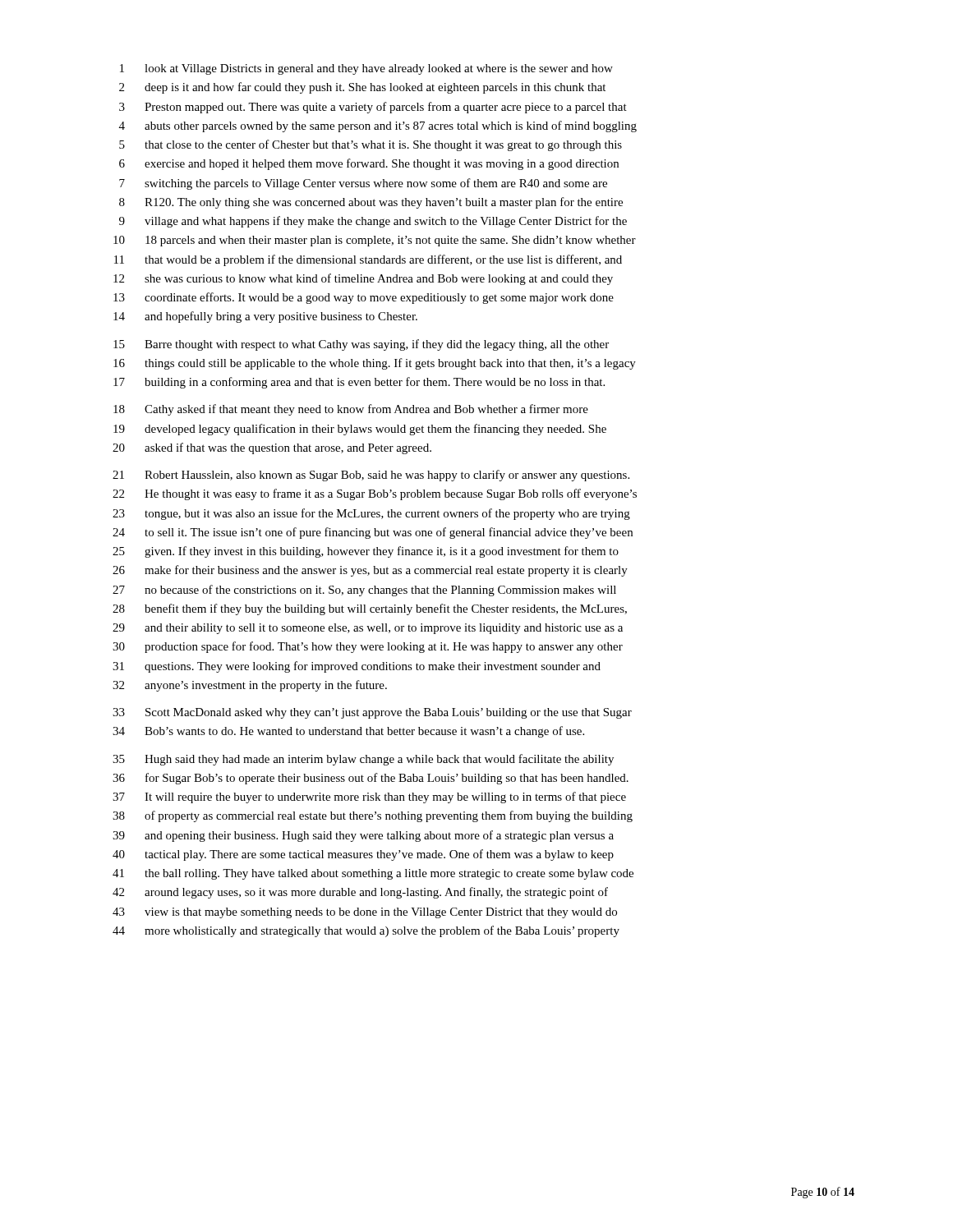
Task: Select the text starting "7switching the parcels to Village Center versus"
Action: (476, 183)
